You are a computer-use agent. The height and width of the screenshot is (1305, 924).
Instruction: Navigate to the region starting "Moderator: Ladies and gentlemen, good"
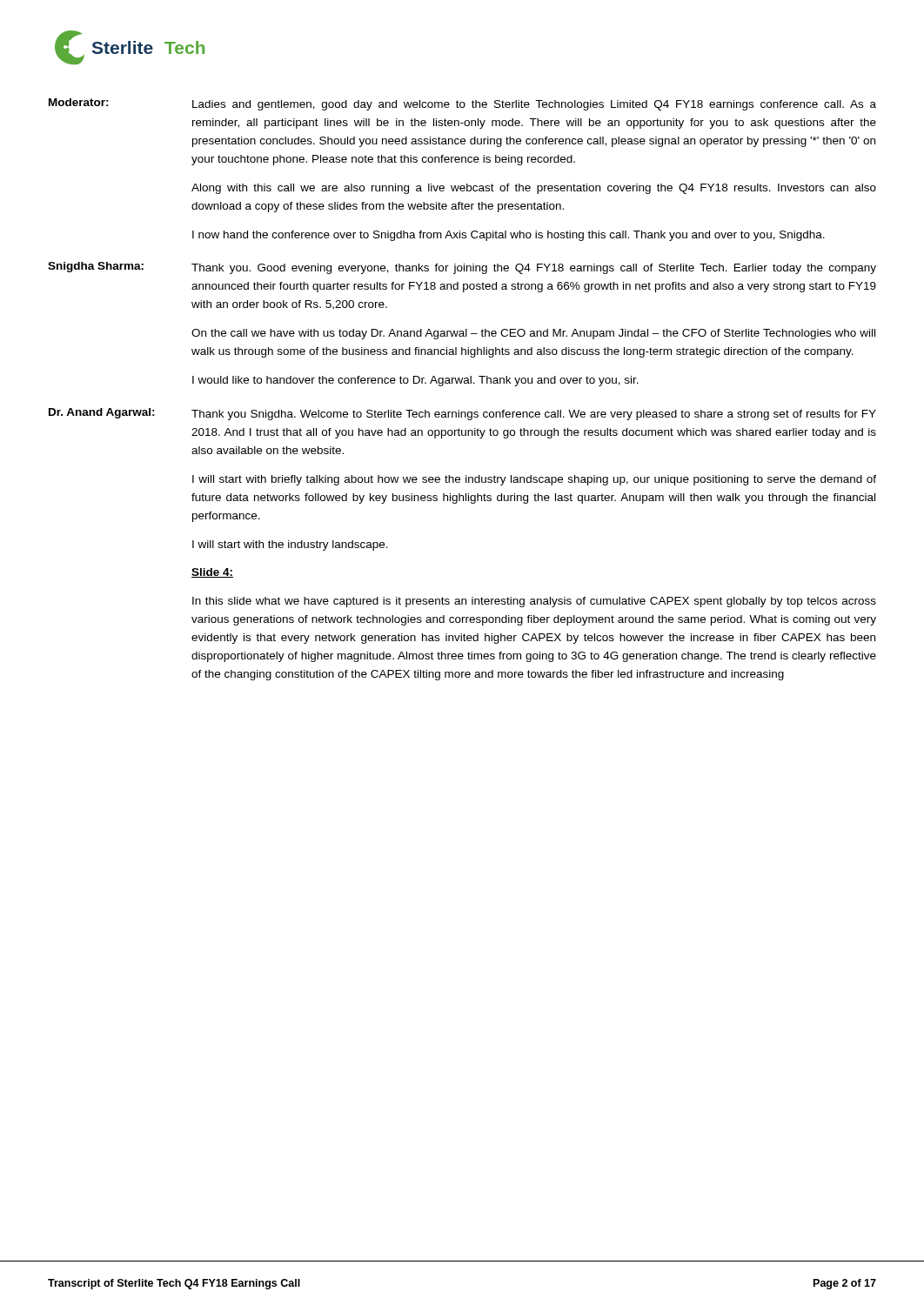coord(462,170)
